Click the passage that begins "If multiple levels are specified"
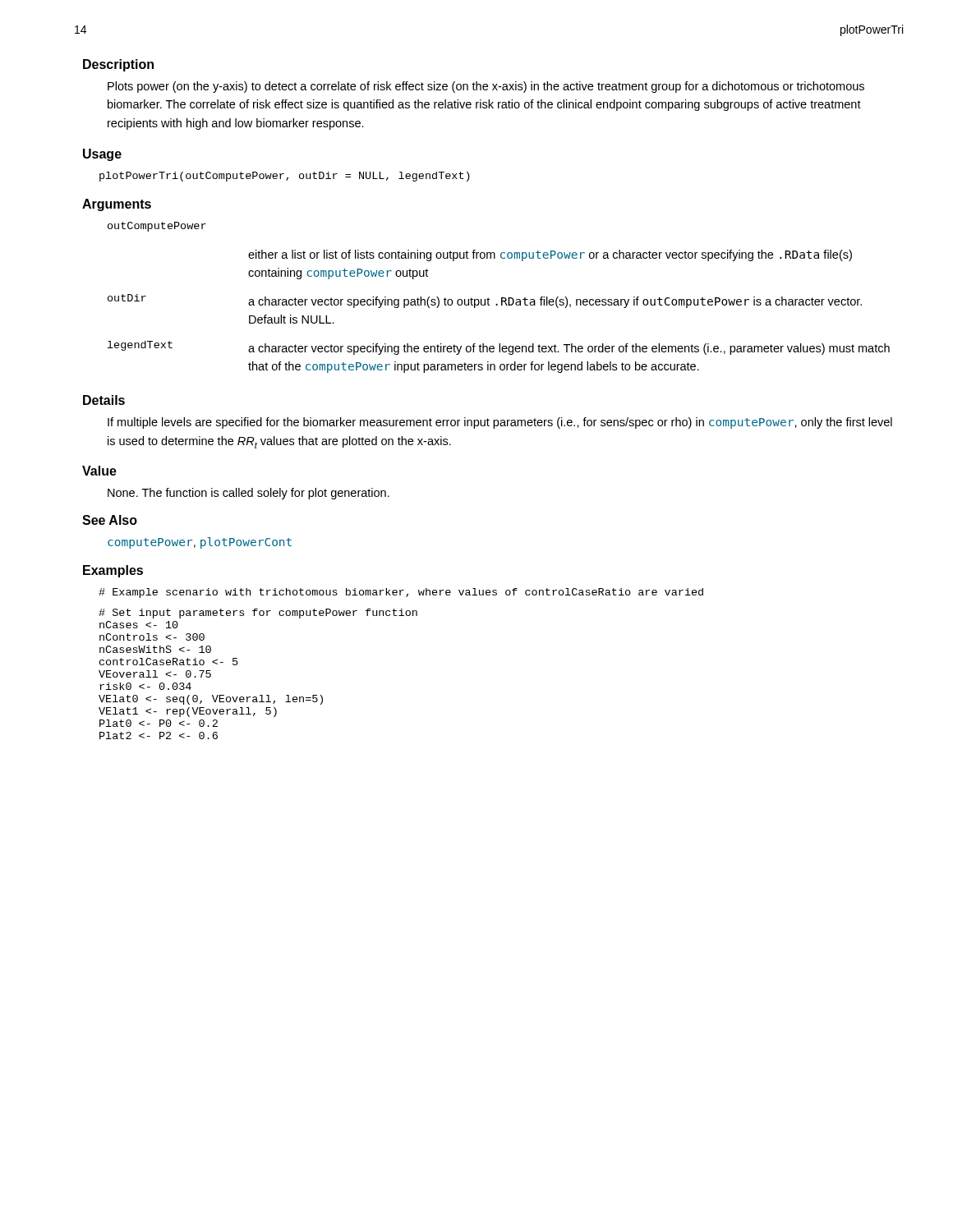 500,433
